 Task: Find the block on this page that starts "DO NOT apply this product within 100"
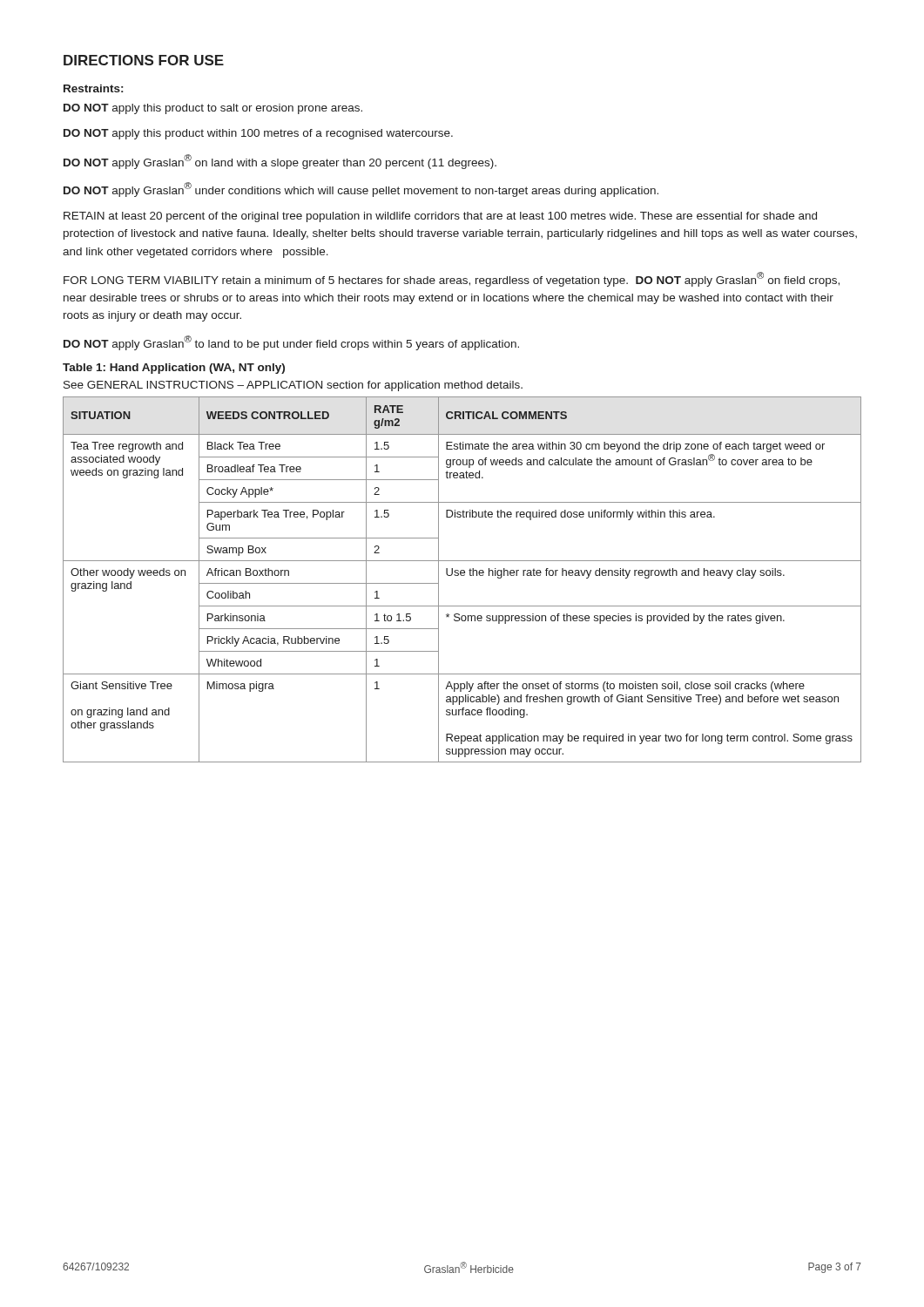click(258, 133)
